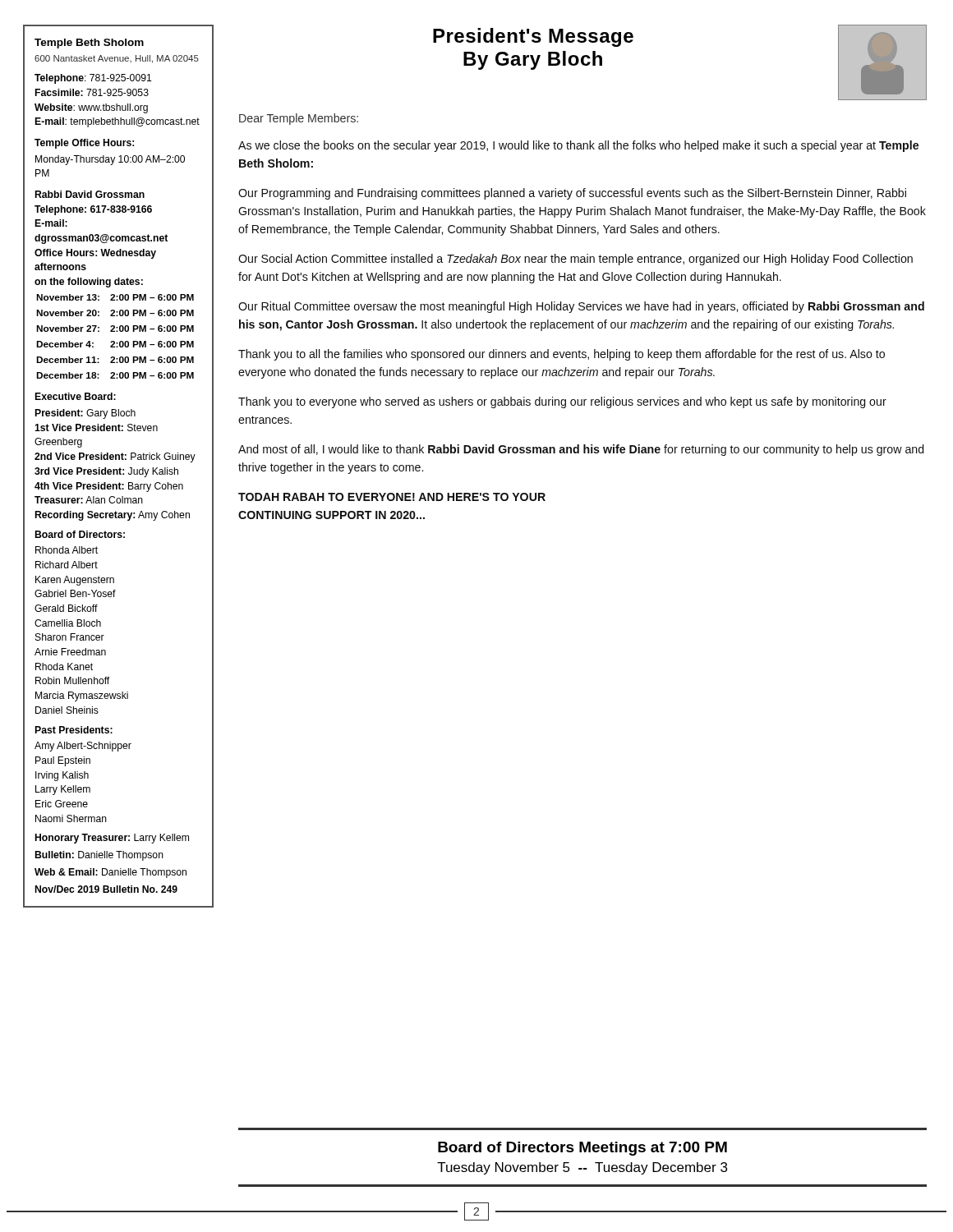
Task: Locate the title
Action: coord(582,62)
